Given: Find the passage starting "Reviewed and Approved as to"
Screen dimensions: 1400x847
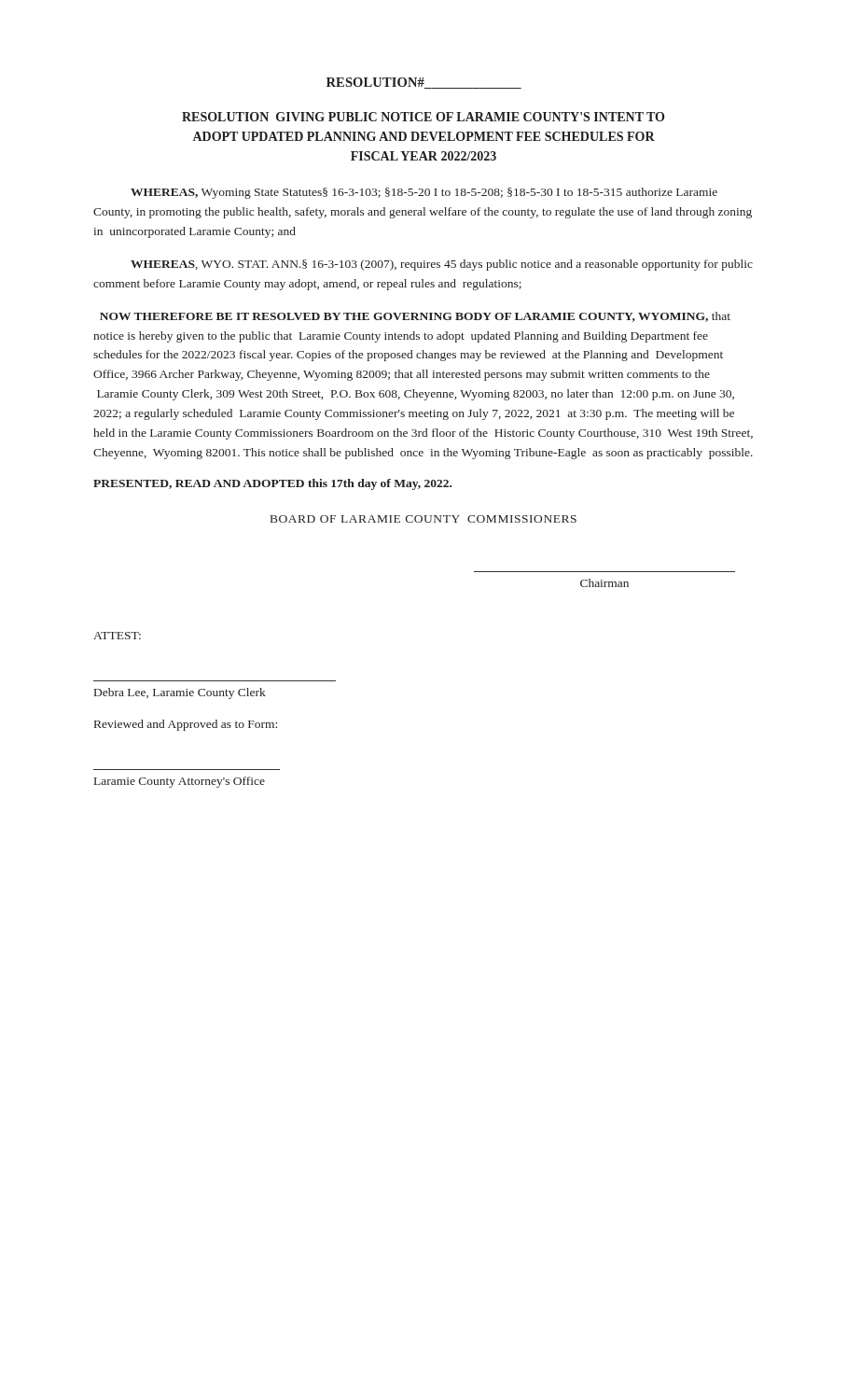Looking at the screenshot, I should click(x=186, y=724).
